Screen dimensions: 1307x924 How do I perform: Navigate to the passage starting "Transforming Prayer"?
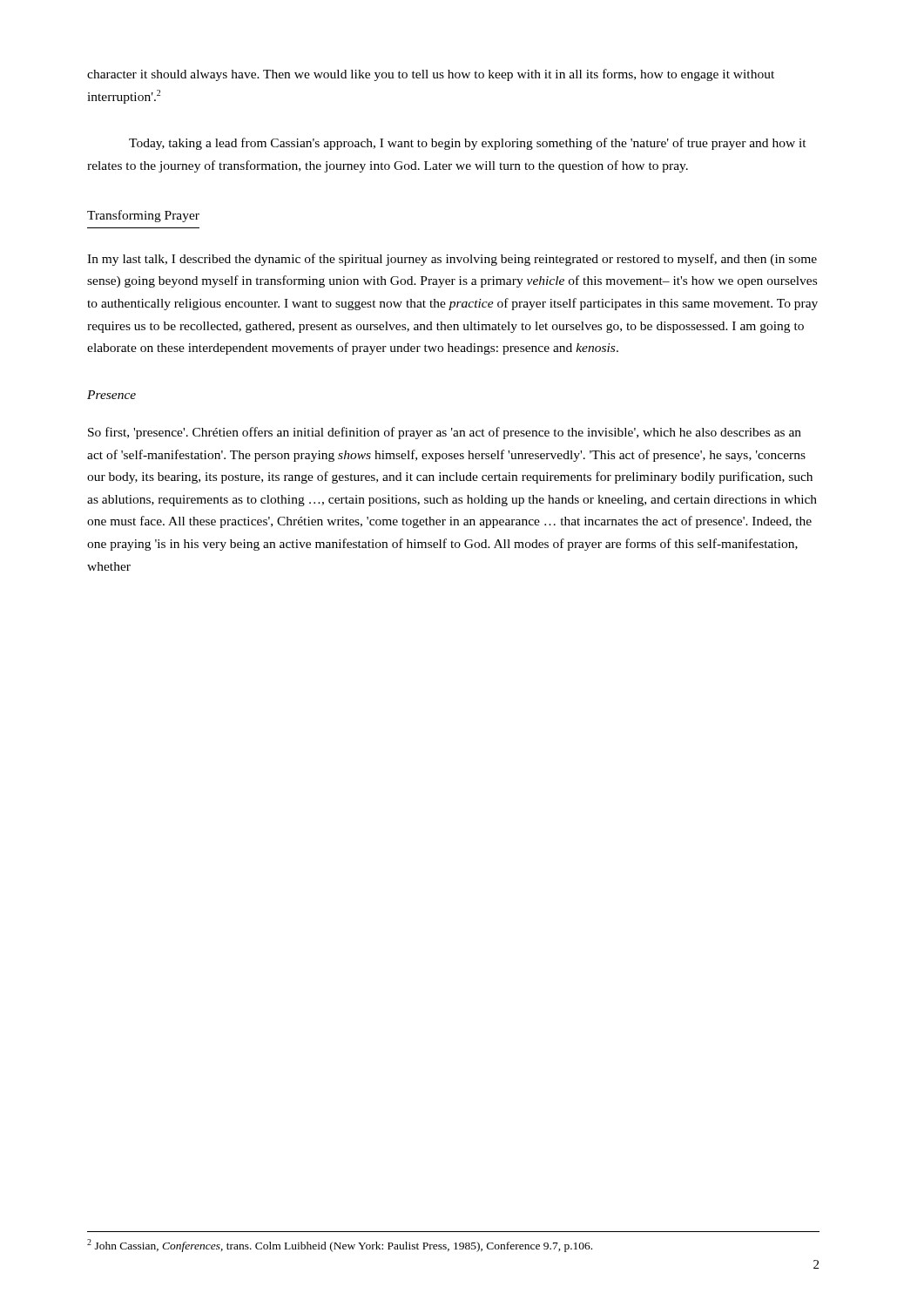click(x=143, y=216)
